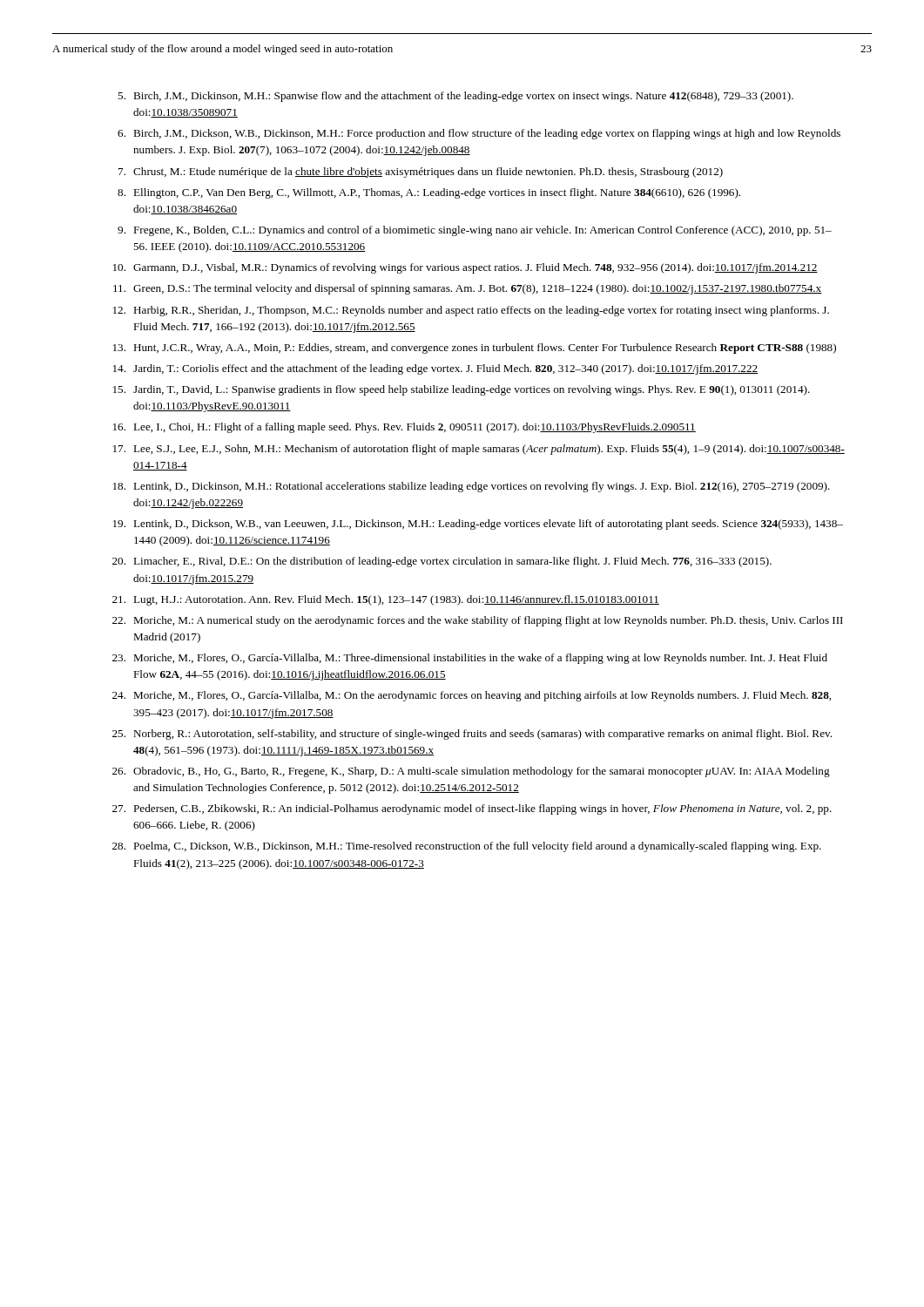Screen dimensions: 1307x924
Task: Select the list item that says "20. Limacher, E.,"
Action: point(473,569)
